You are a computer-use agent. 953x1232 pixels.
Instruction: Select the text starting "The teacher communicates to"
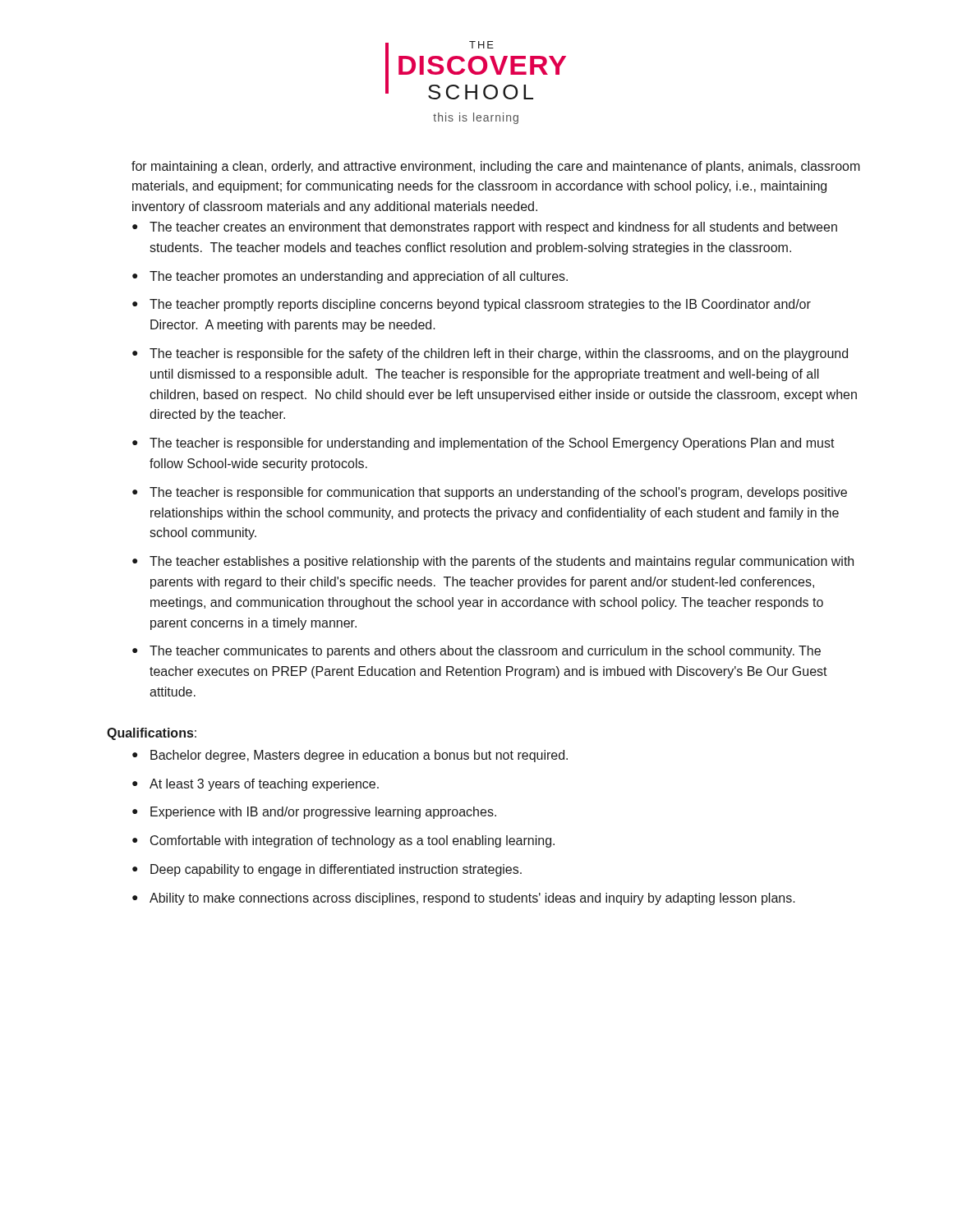[x=488, y=672]
